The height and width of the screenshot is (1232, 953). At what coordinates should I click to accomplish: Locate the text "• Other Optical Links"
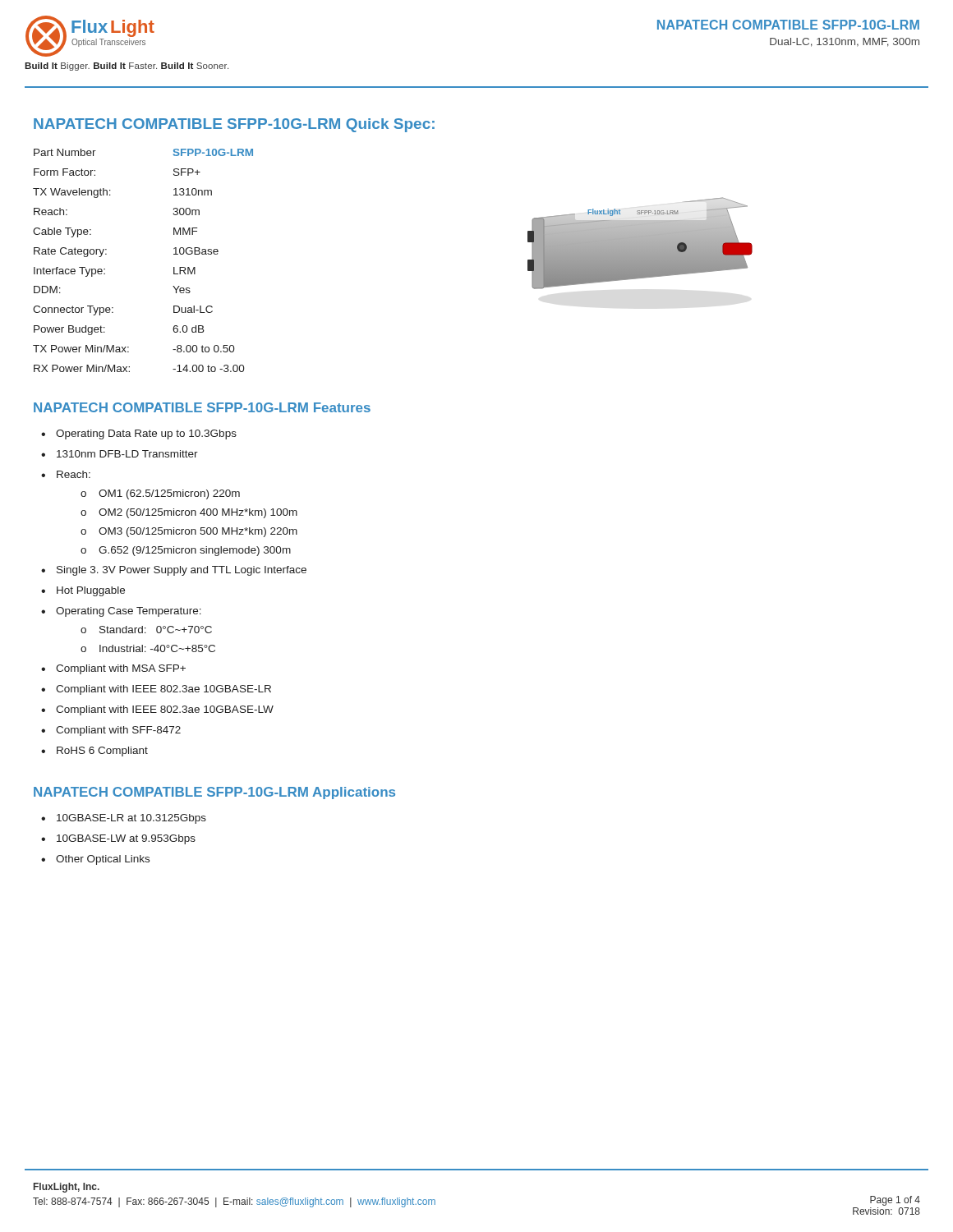(x=96, y=860)
